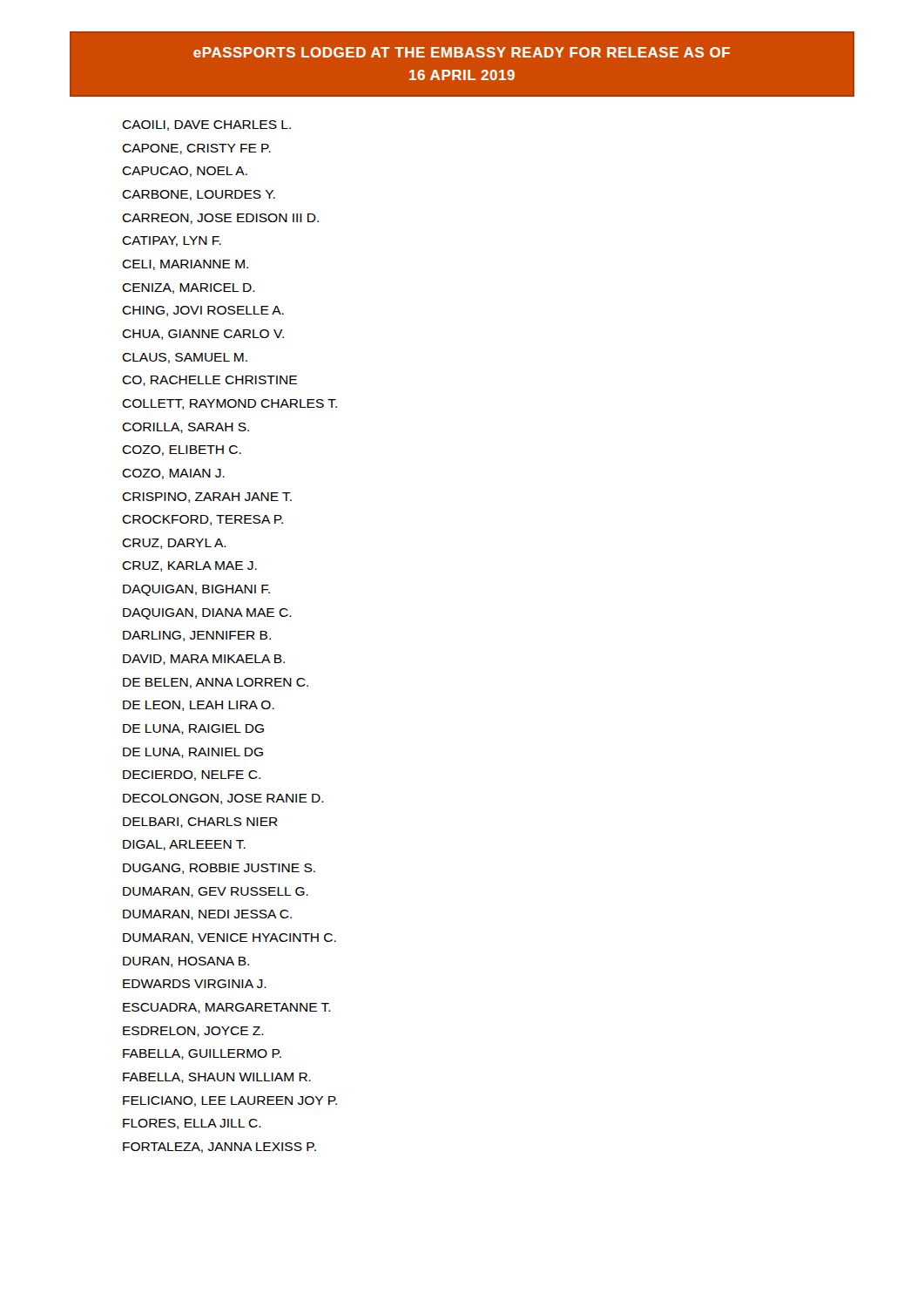924x1307 pixels.
Task: Locate the text "DECOLONGON, JOSE RANIE D."
Action: pyautogui.click(x=223, y=799)
